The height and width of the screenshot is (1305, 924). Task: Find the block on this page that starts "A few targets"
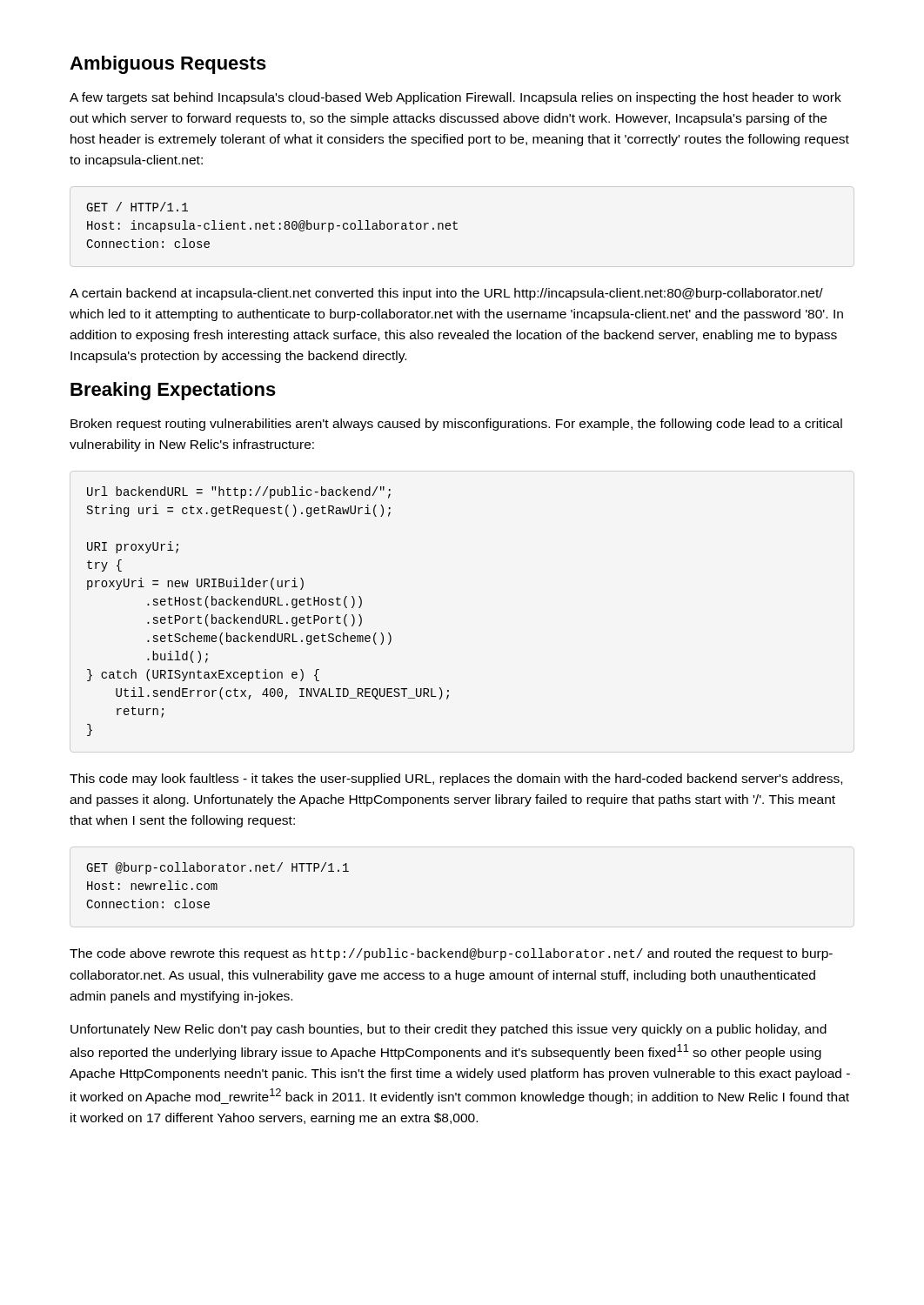pos(459,128)
